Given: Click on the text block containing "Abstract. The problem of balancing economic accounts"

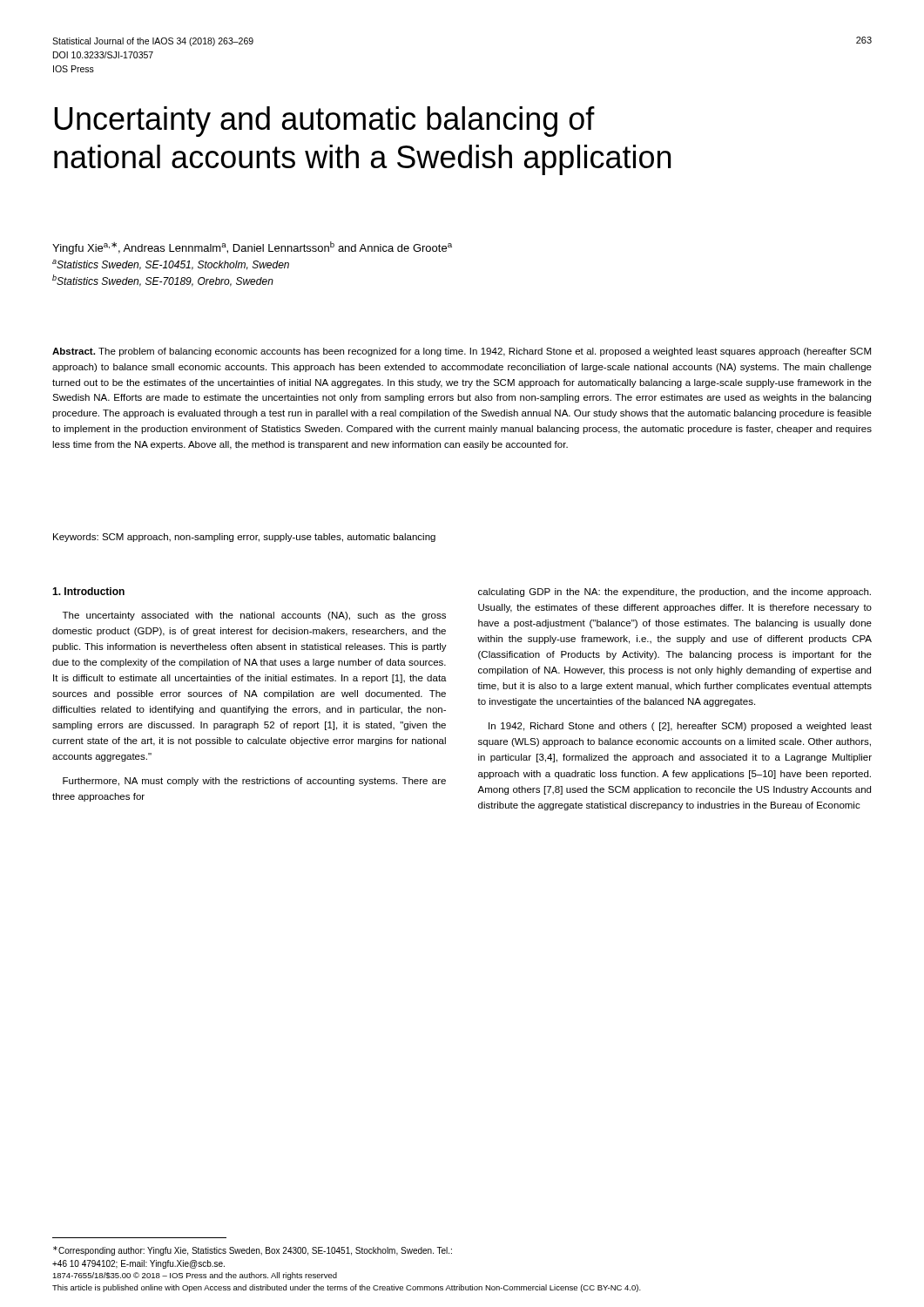Looking at the screenshot, I should 462,399.
